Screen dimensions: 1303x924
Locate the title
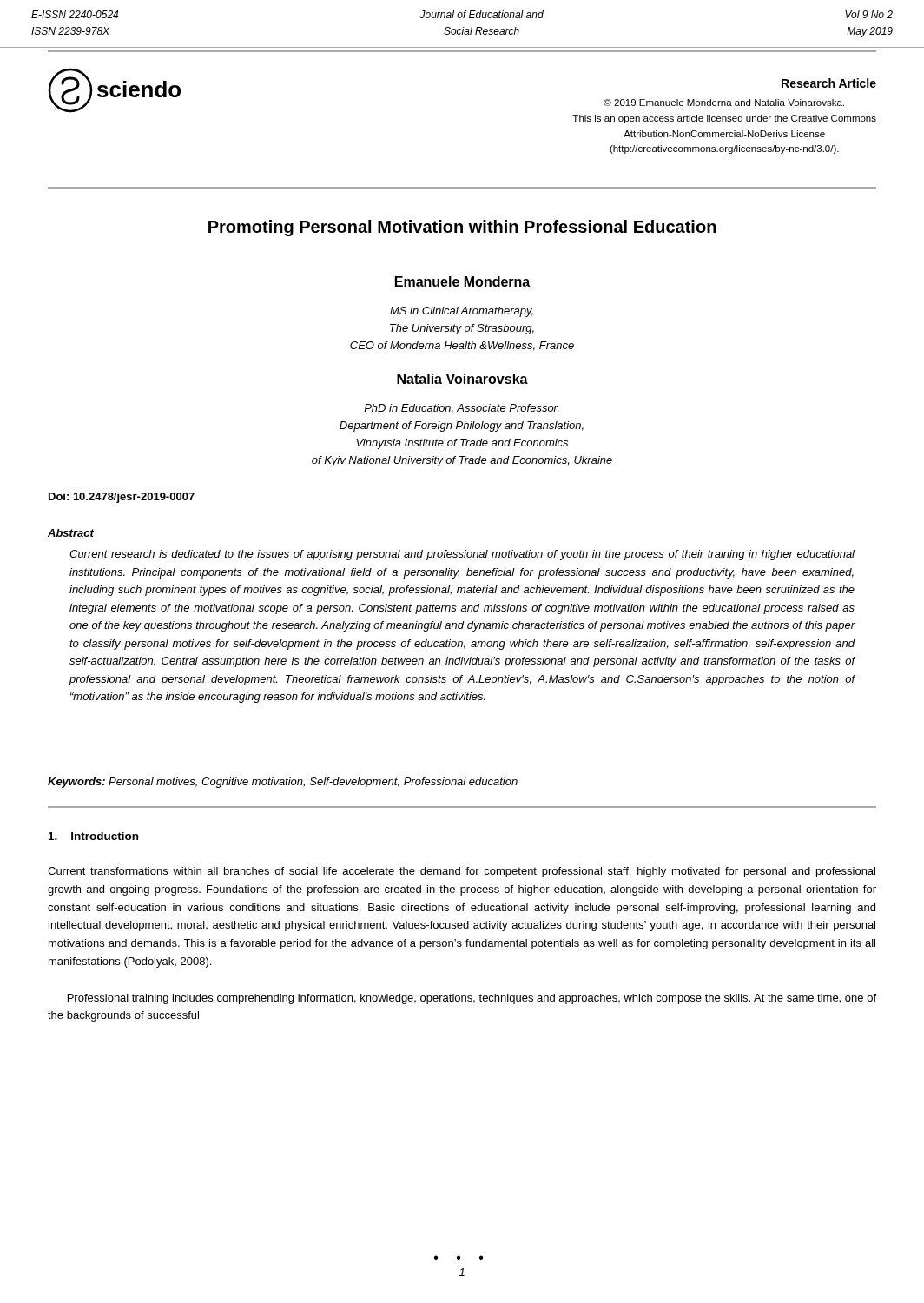[x=462, y=227]
